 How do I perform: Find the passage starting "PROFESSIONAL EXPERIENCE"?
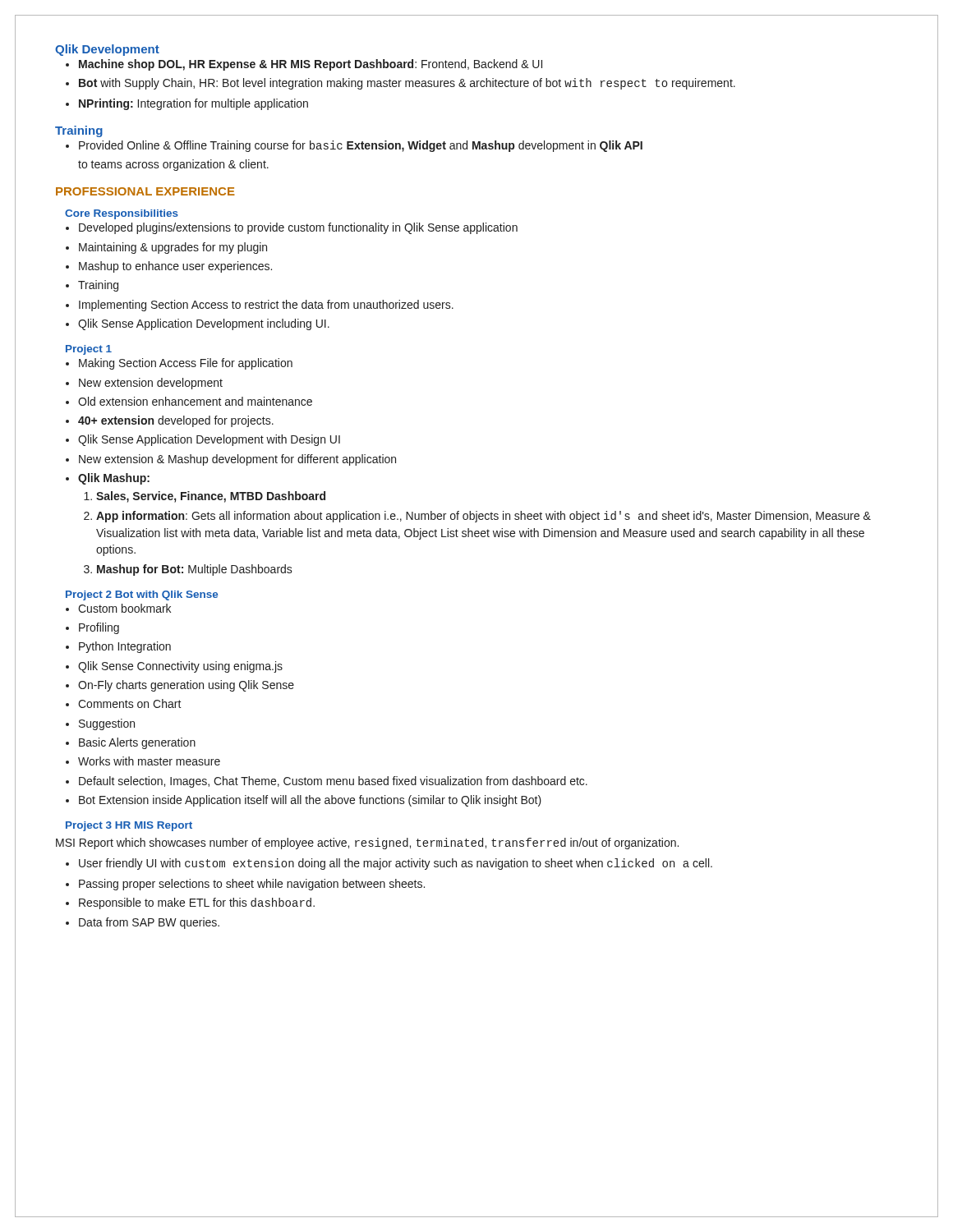[x=145, y=191]
